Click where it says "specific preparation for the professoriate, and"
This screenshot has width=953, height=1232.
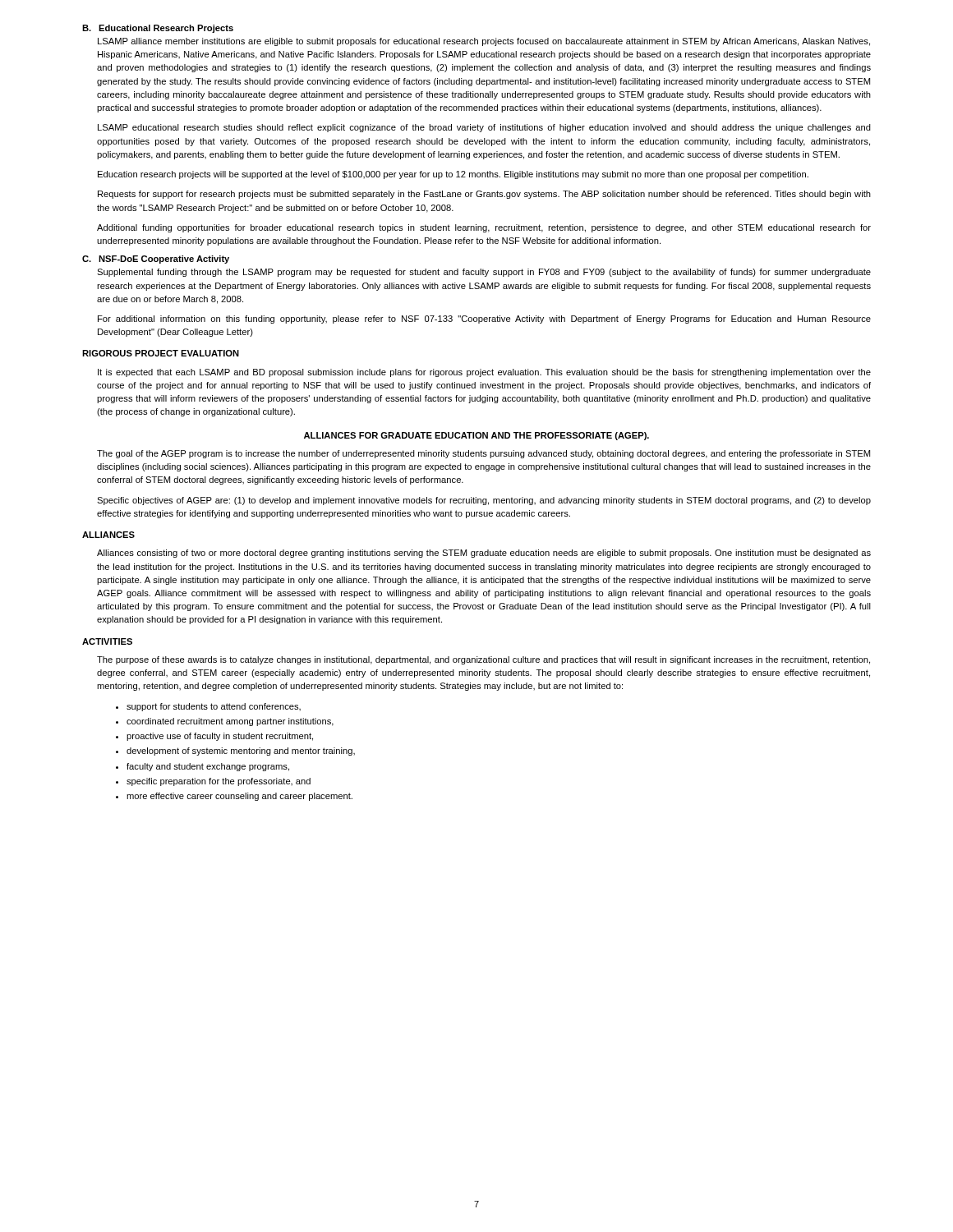point(219,781)
